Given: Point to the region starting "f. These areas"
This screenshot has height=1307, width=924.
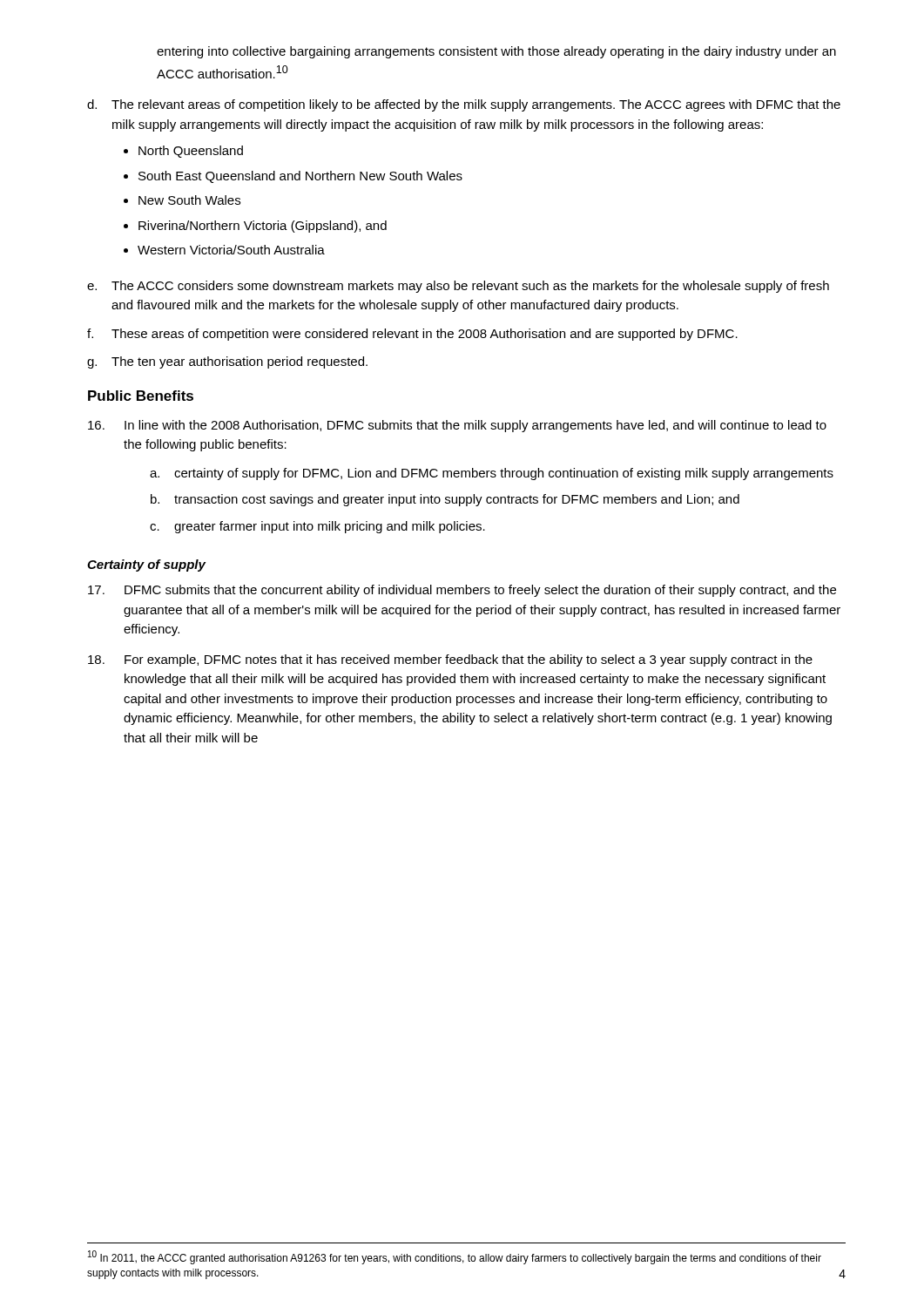Looking at the screenshot, I should [x=466, y=334].
